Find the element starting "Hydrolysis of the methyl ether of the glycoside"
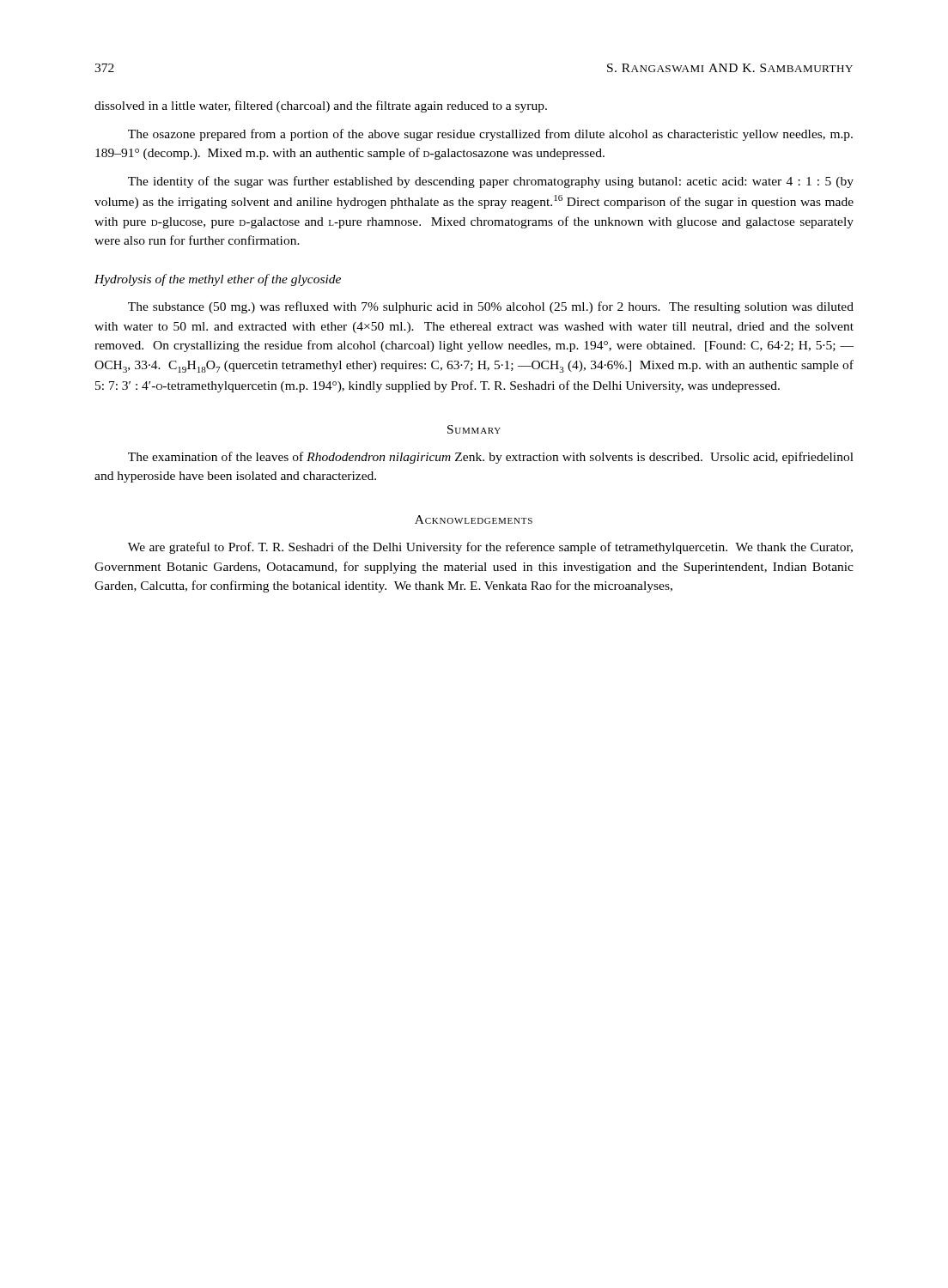This screenshot has width=948, height=1288. [x=218, y=279]
